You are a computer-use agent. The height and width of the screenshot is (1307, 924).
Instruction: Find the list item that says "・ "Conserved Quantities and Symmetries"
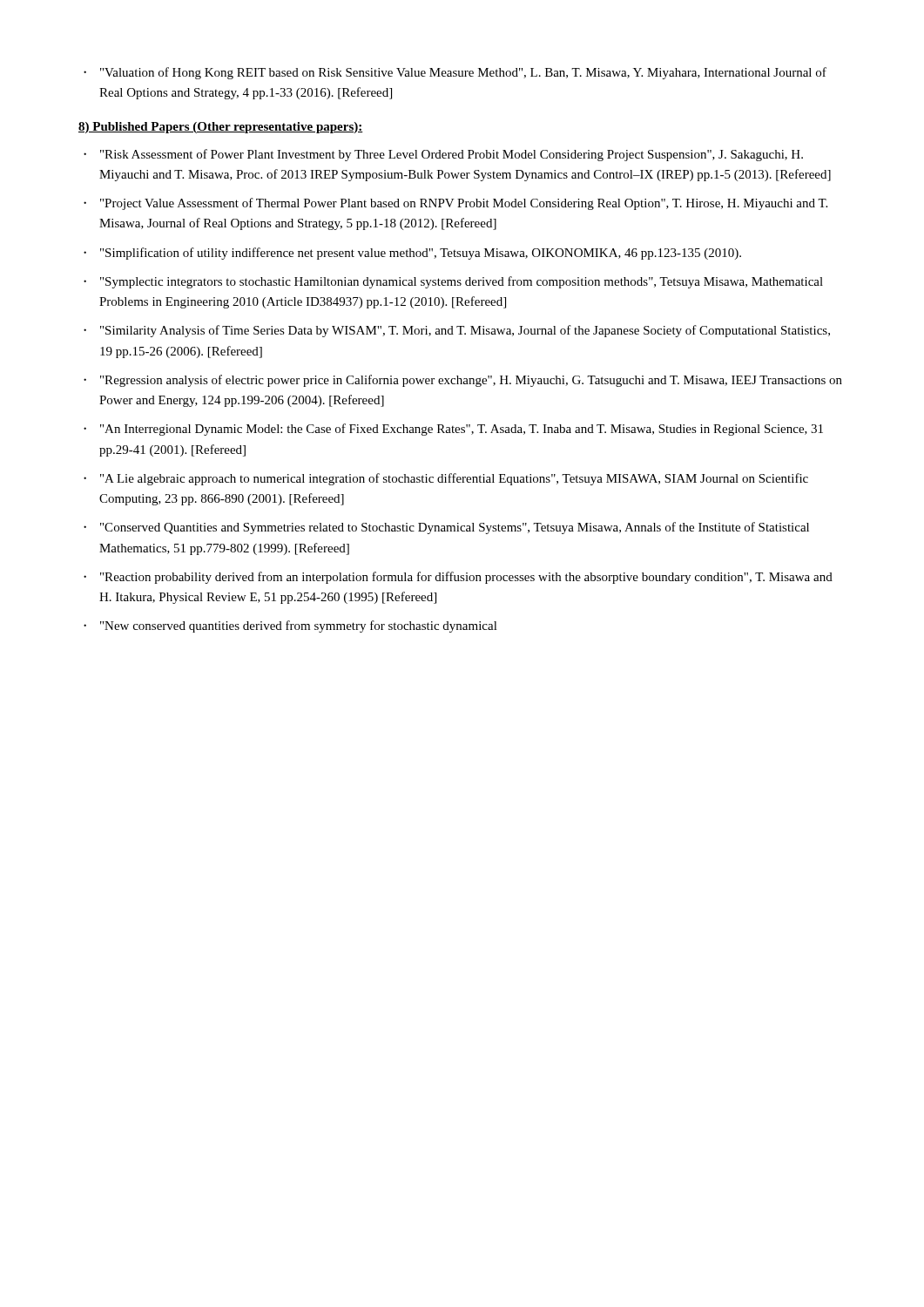462,538
